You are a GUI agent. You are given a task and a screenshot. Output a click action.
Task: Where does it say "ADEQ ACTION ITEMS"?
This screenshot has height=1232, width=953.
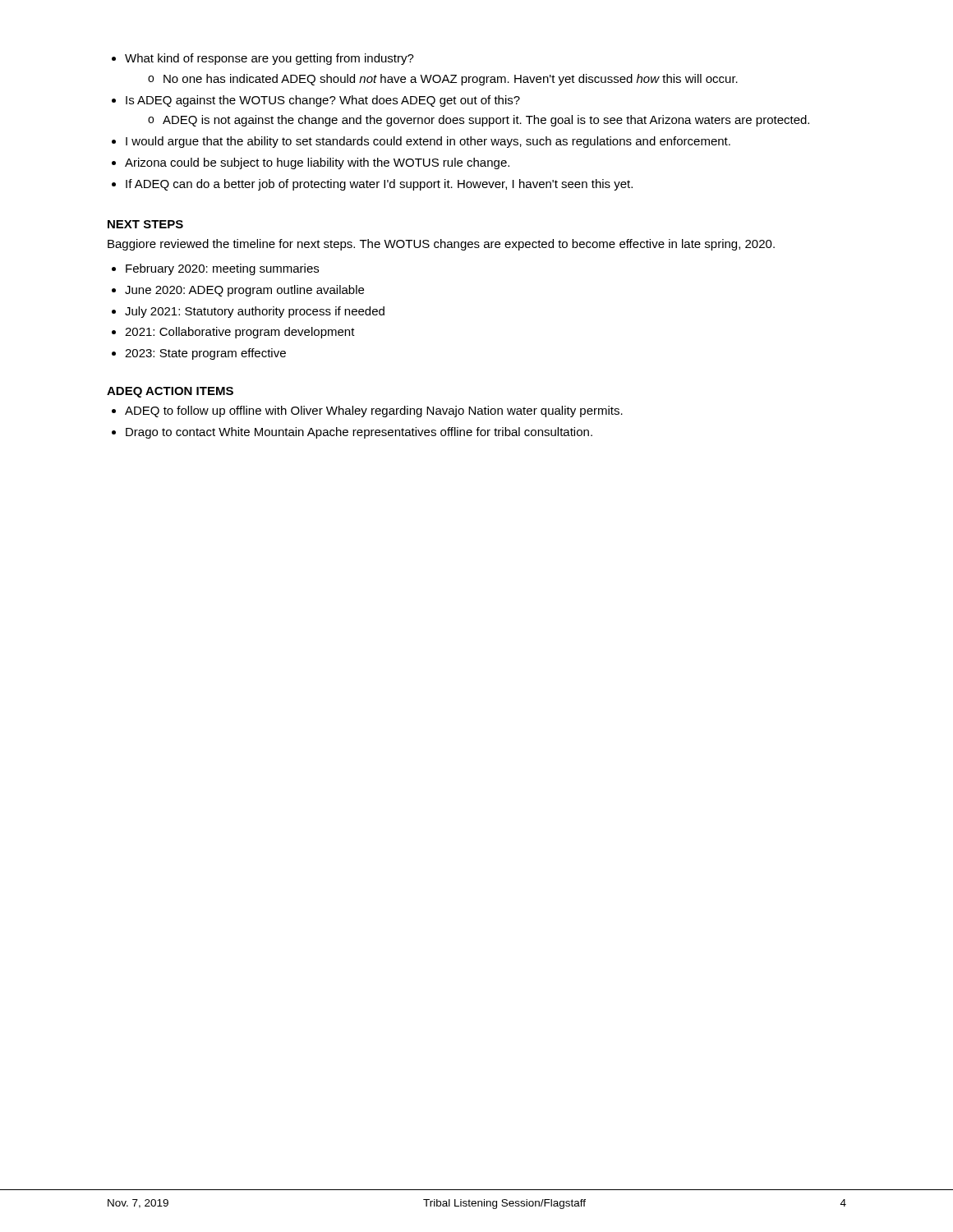point(170,390)
